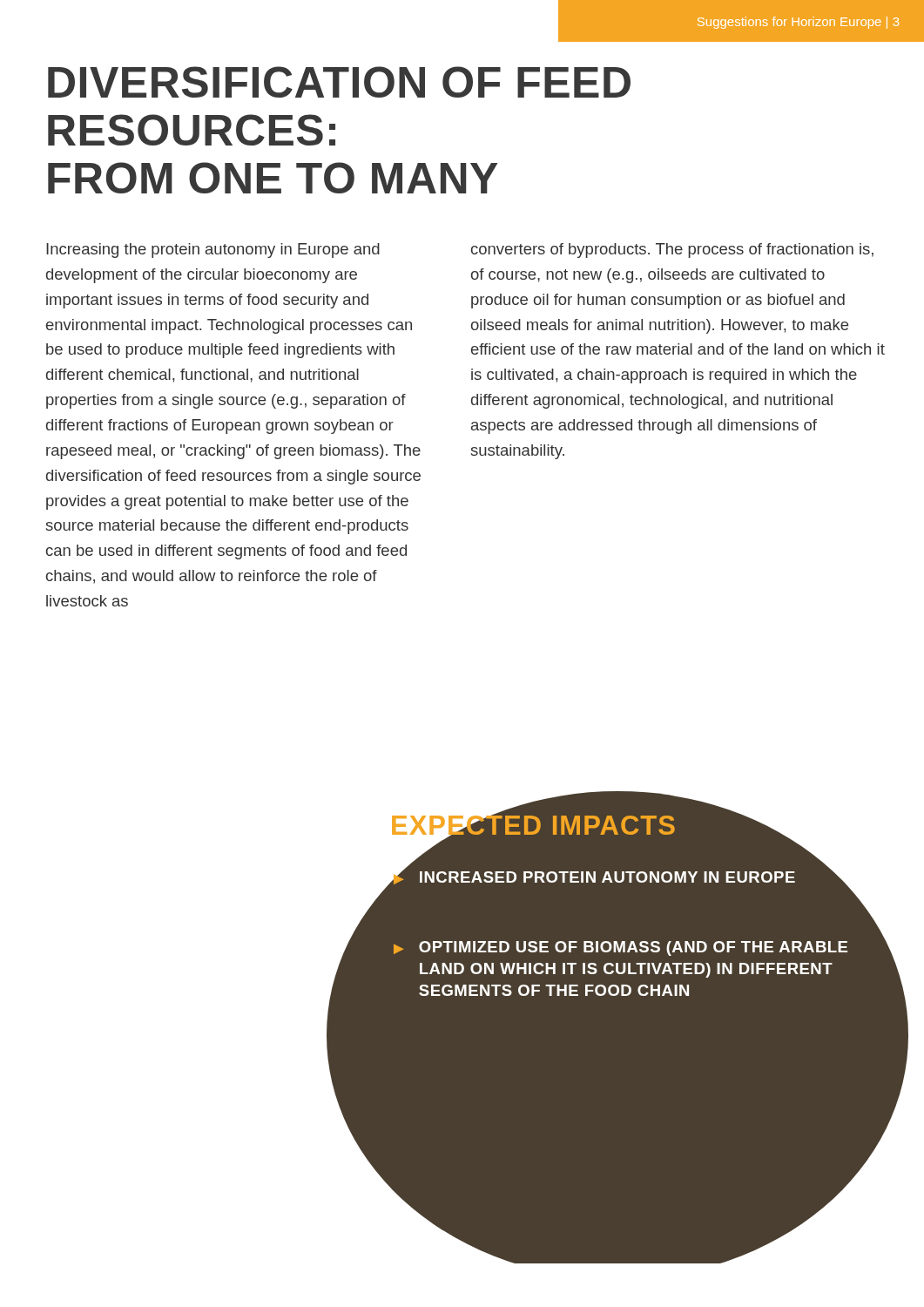Image resolution: width=924 pixels, height=1307 pixels.
Task: Find the title on this page that starts "DIVERSIFICATION OF FEED RESOURCES:FROM"
Action: tap(339, 82)
